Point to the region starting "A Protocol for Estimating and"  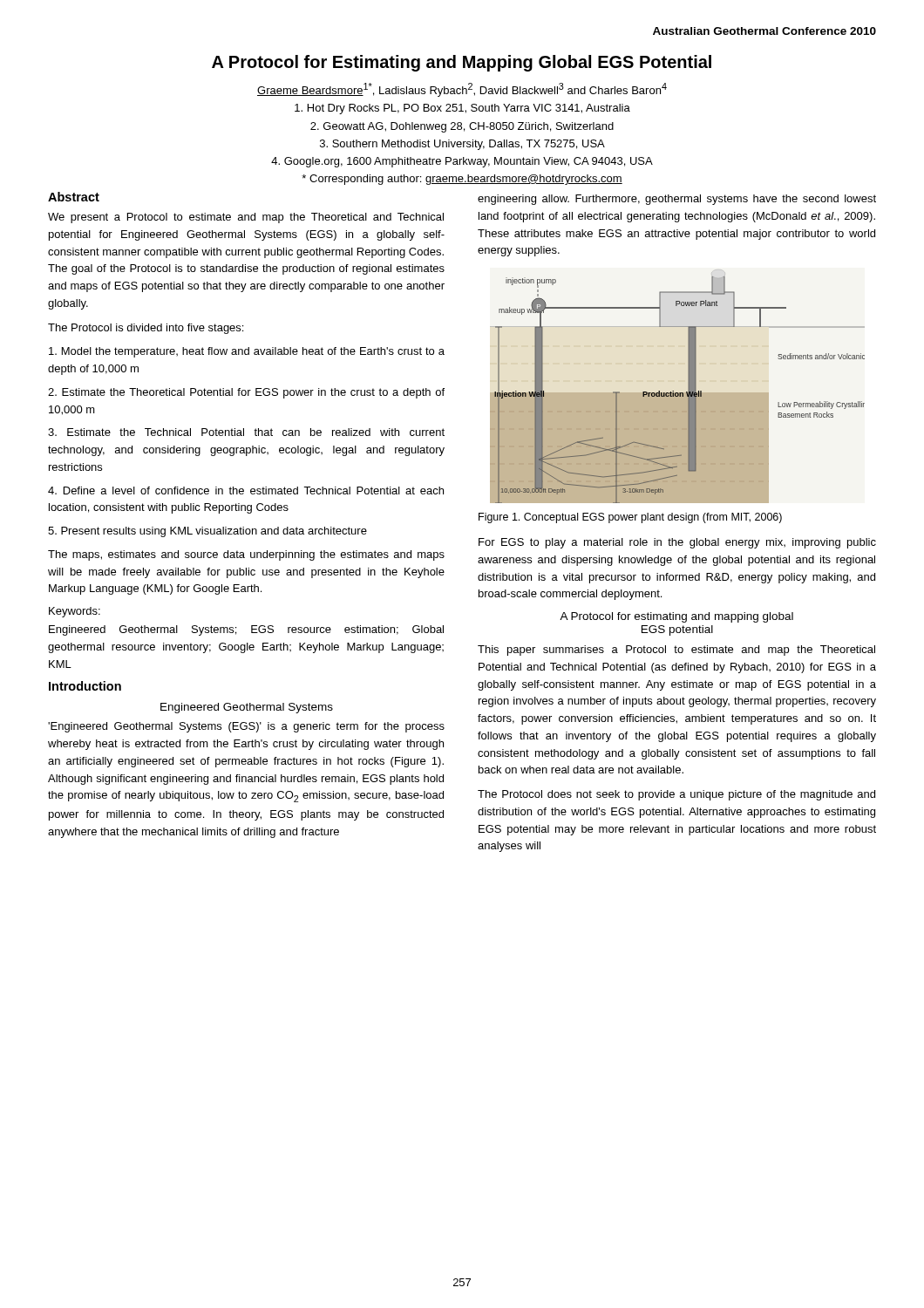[x=462, y=62]
